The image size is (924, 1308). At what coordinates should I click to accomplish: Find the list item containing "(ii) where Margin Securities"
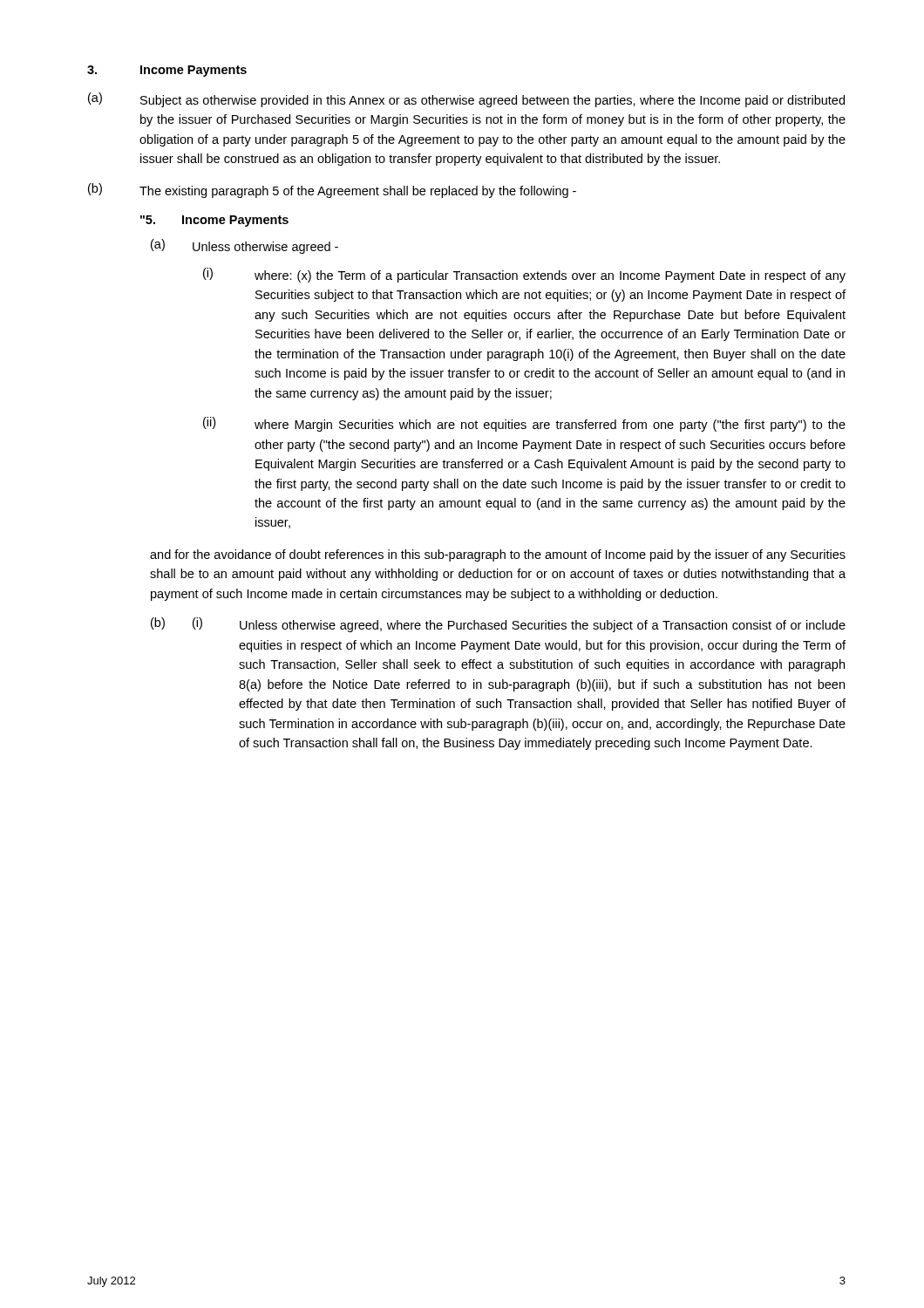[x=524, y=474]
